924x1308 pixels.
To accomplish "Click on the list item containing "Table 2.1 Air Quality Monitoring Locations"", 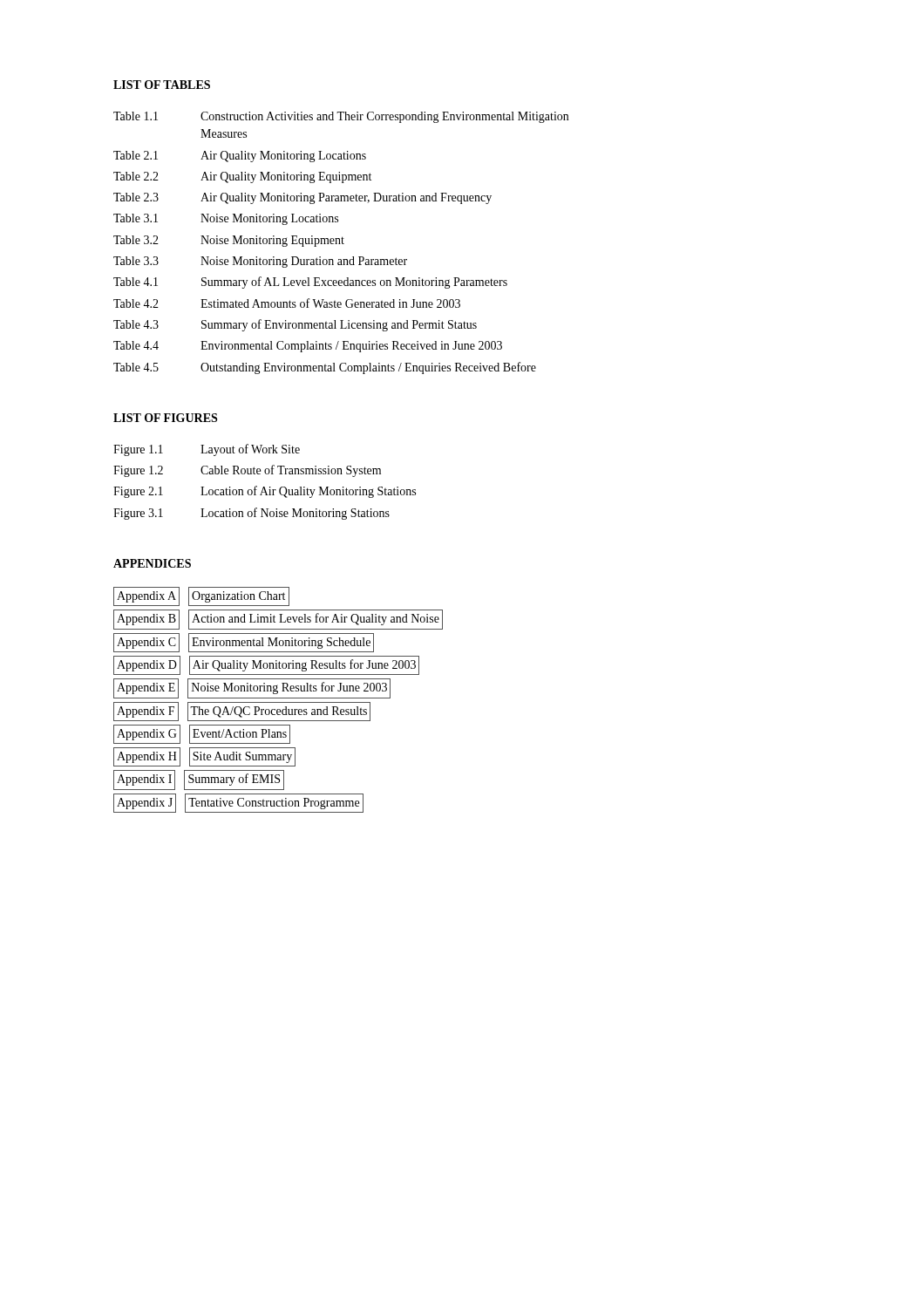I will coord(240,157).
